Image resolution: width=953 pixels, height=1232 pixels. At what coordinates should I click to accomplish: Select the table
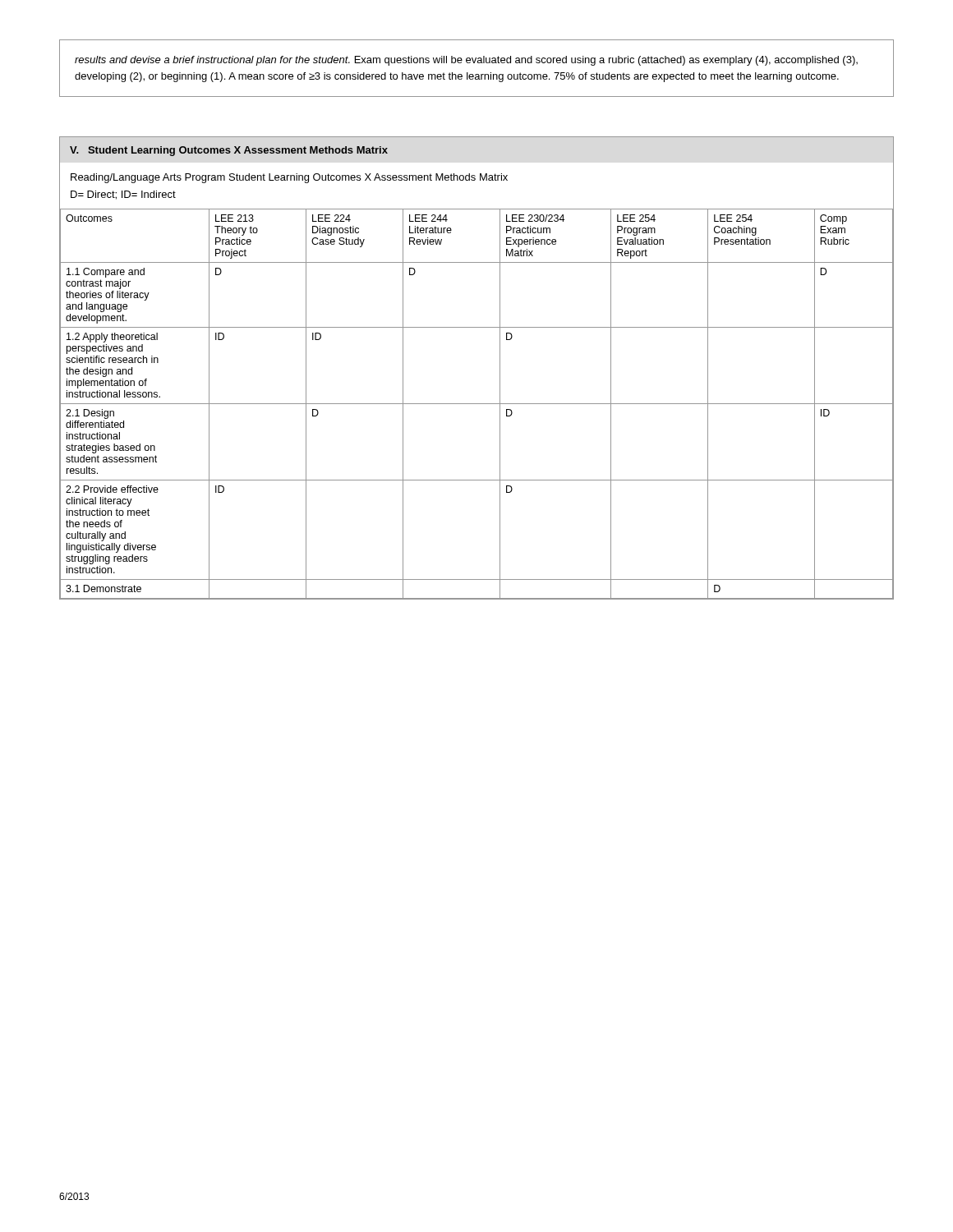(x=476, y=404)
